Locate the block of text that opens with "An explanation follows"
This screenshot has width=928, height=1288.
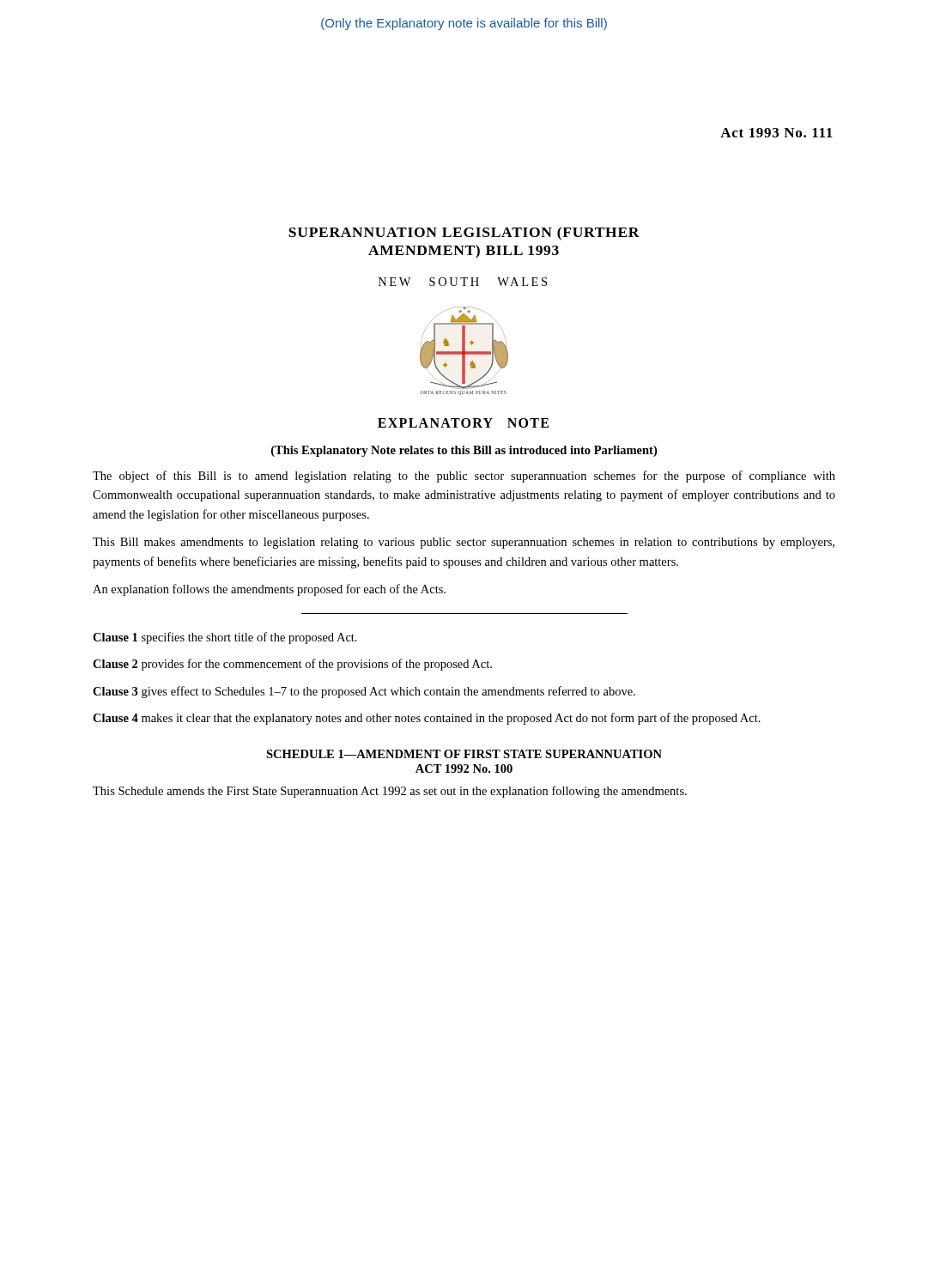click(270, 589)
